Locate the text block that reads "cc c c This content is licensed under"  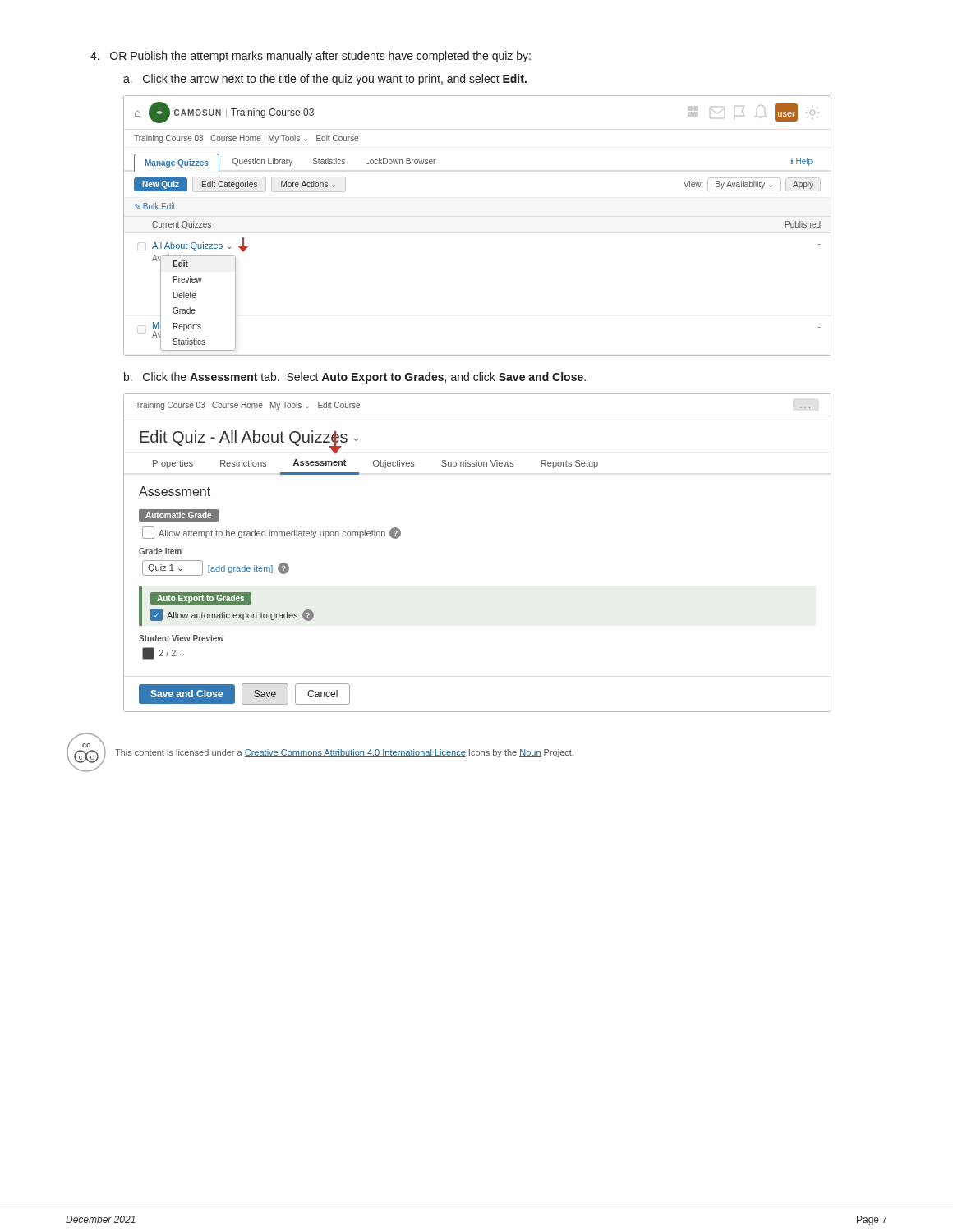(320, 752)
